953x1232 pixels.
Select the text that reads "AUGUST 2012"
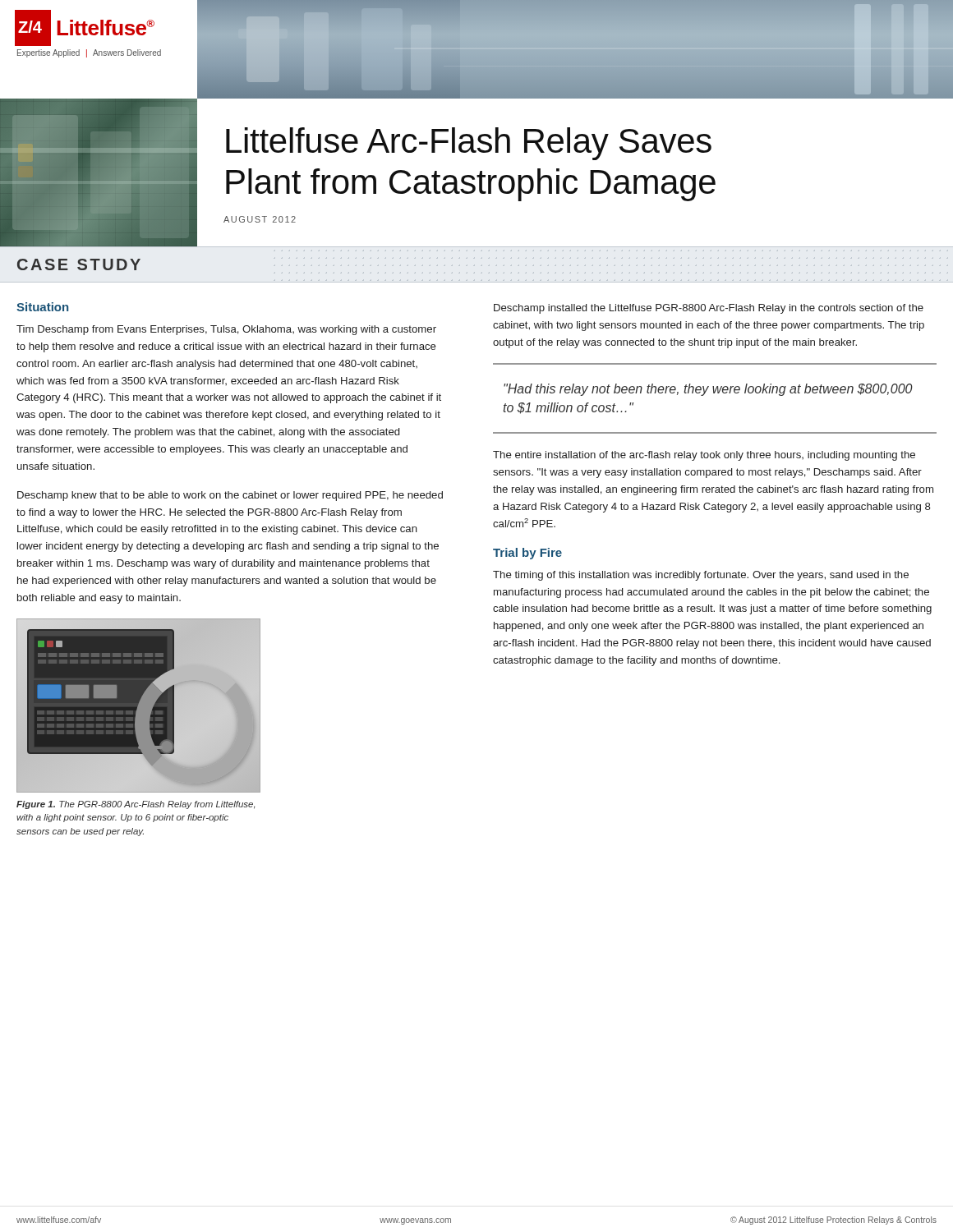click(260, 219)
